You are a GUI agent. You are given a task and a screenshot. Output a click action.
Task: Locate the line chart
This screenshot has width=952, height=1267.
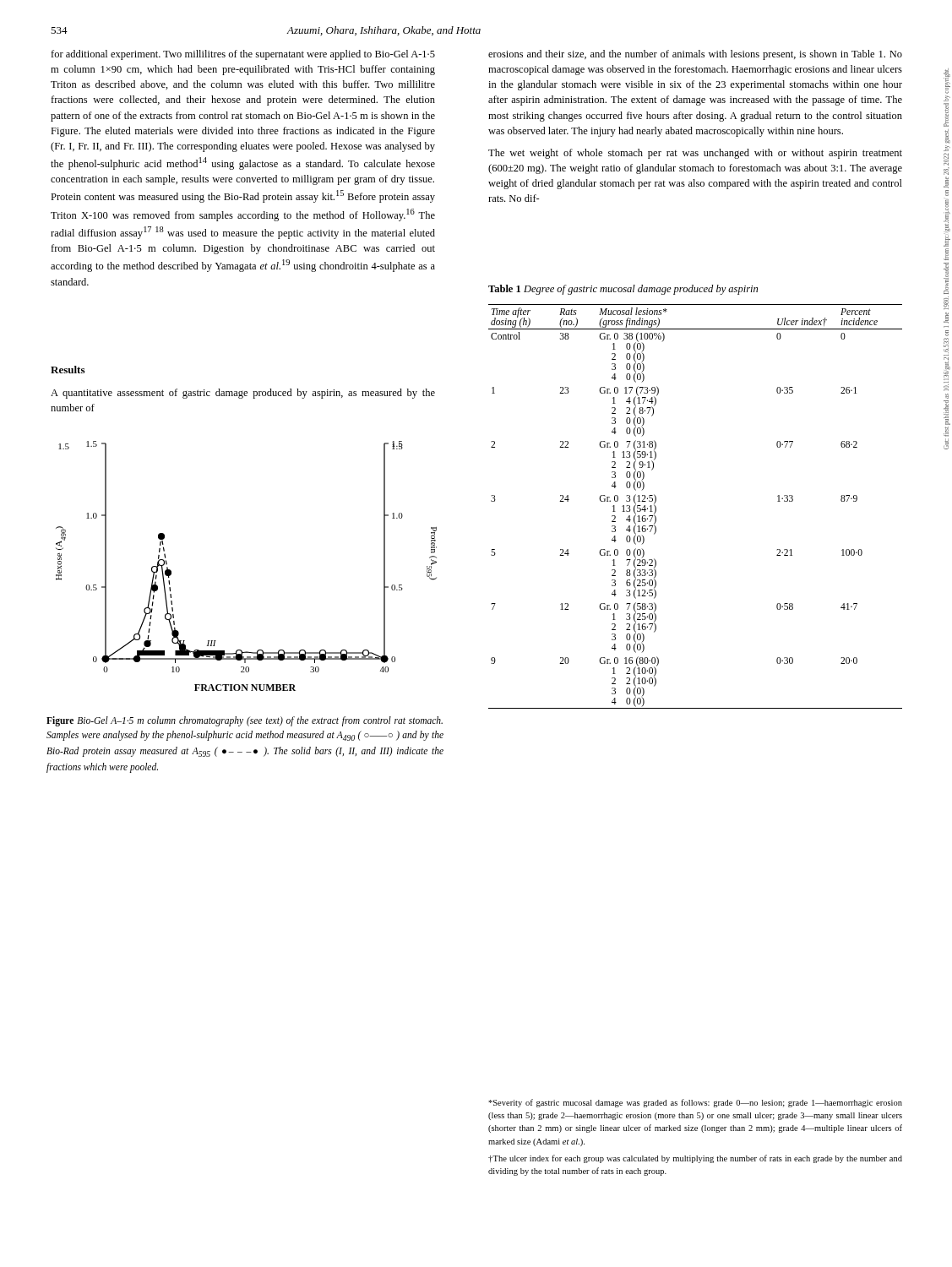click(x=247, y=570)
